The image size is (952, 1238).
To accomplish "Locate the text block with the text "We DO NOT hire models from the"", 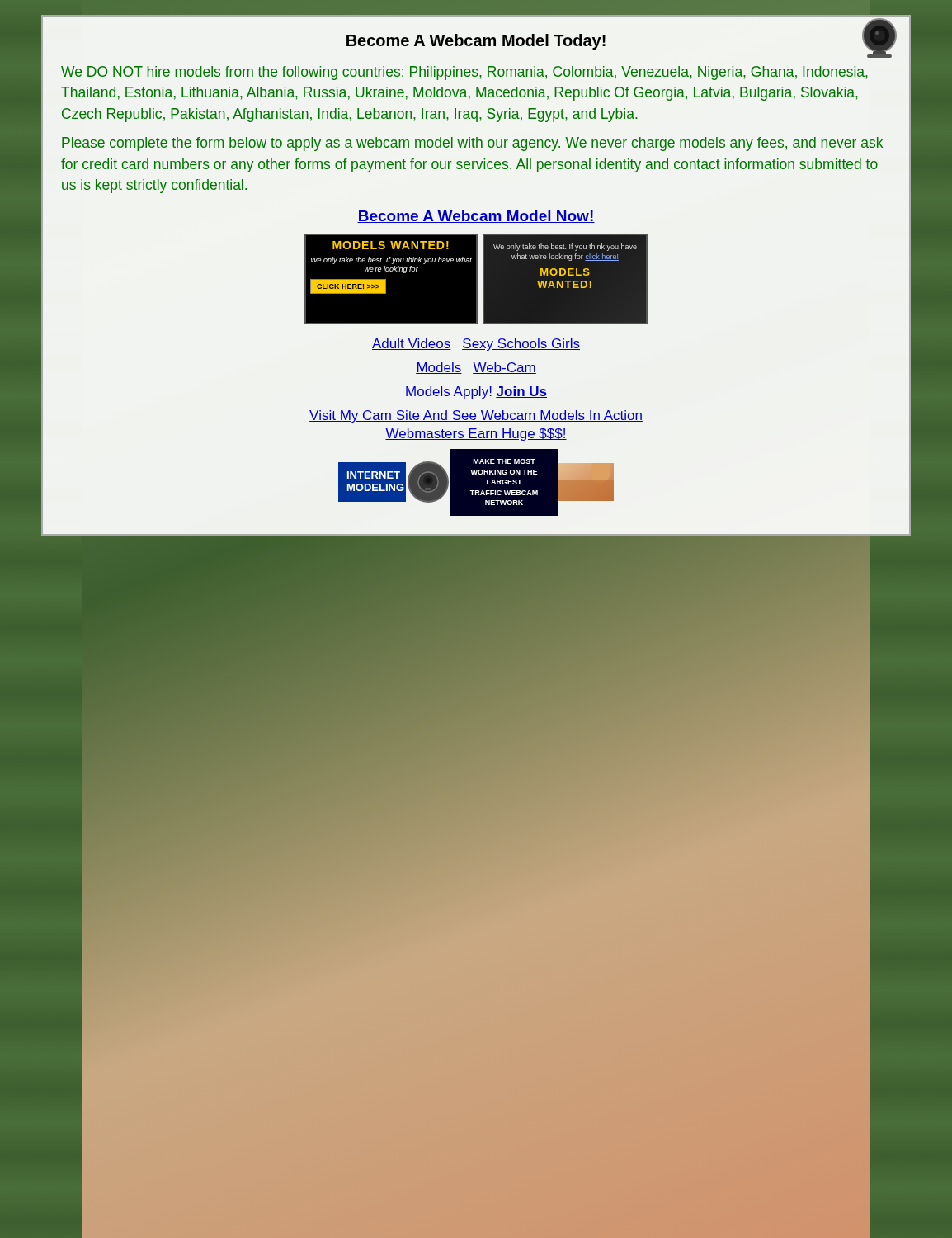I will point(465,93).
